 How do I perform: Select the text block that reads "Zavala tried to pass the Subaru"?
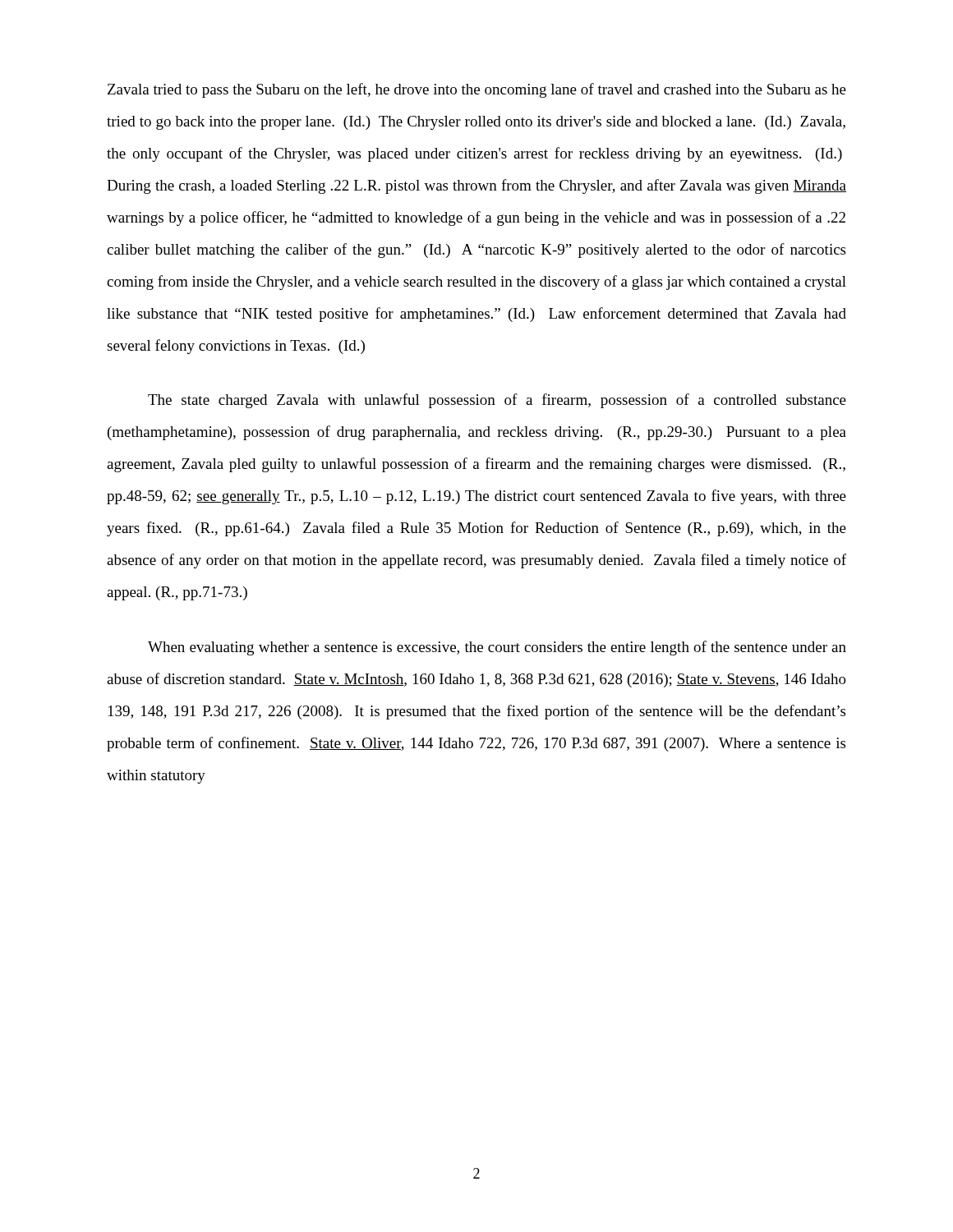tap(476, 217)
